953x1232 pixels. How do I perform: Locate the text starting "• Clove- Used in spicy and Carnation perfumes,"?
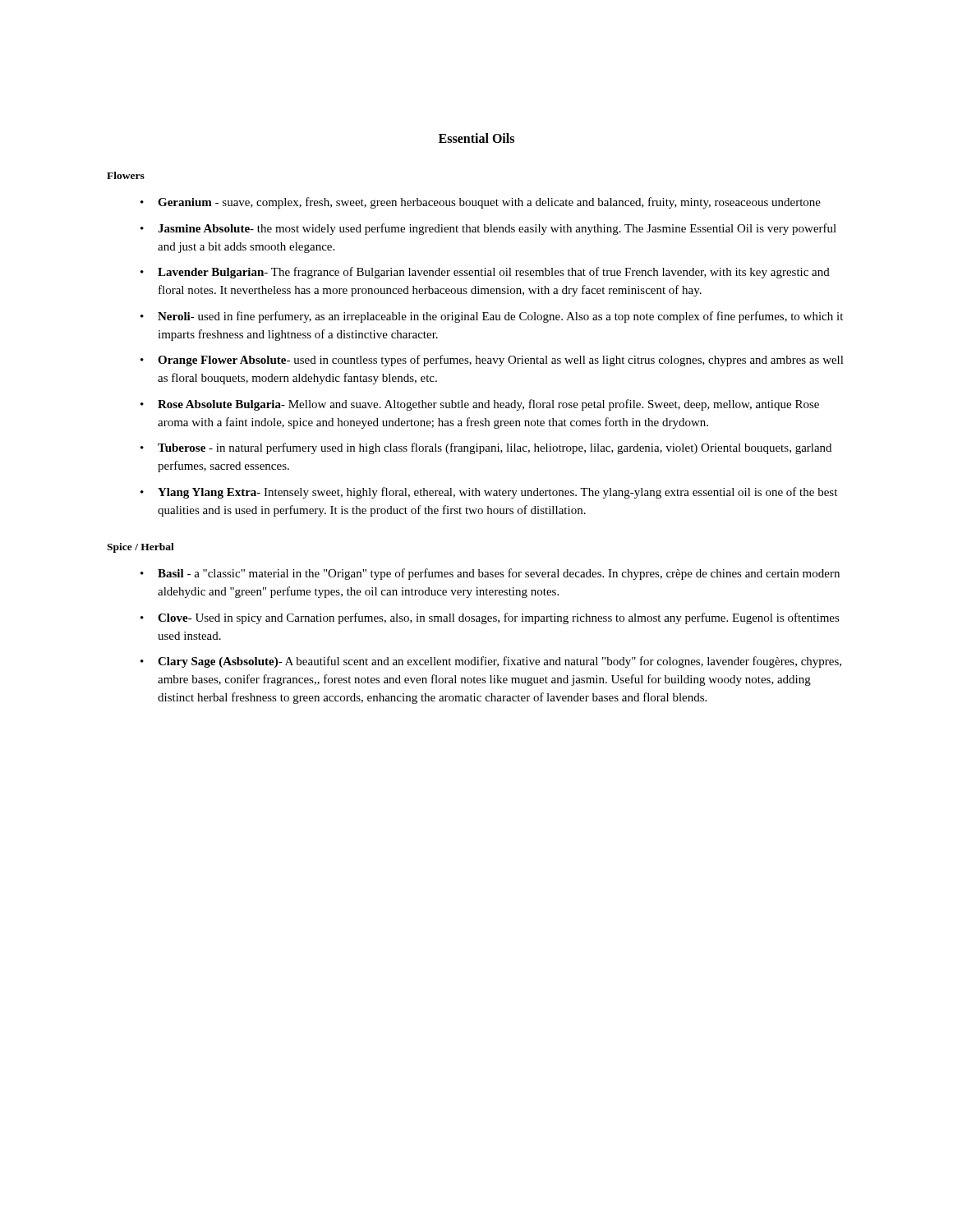pyautogui.click(x=493, y=627)
